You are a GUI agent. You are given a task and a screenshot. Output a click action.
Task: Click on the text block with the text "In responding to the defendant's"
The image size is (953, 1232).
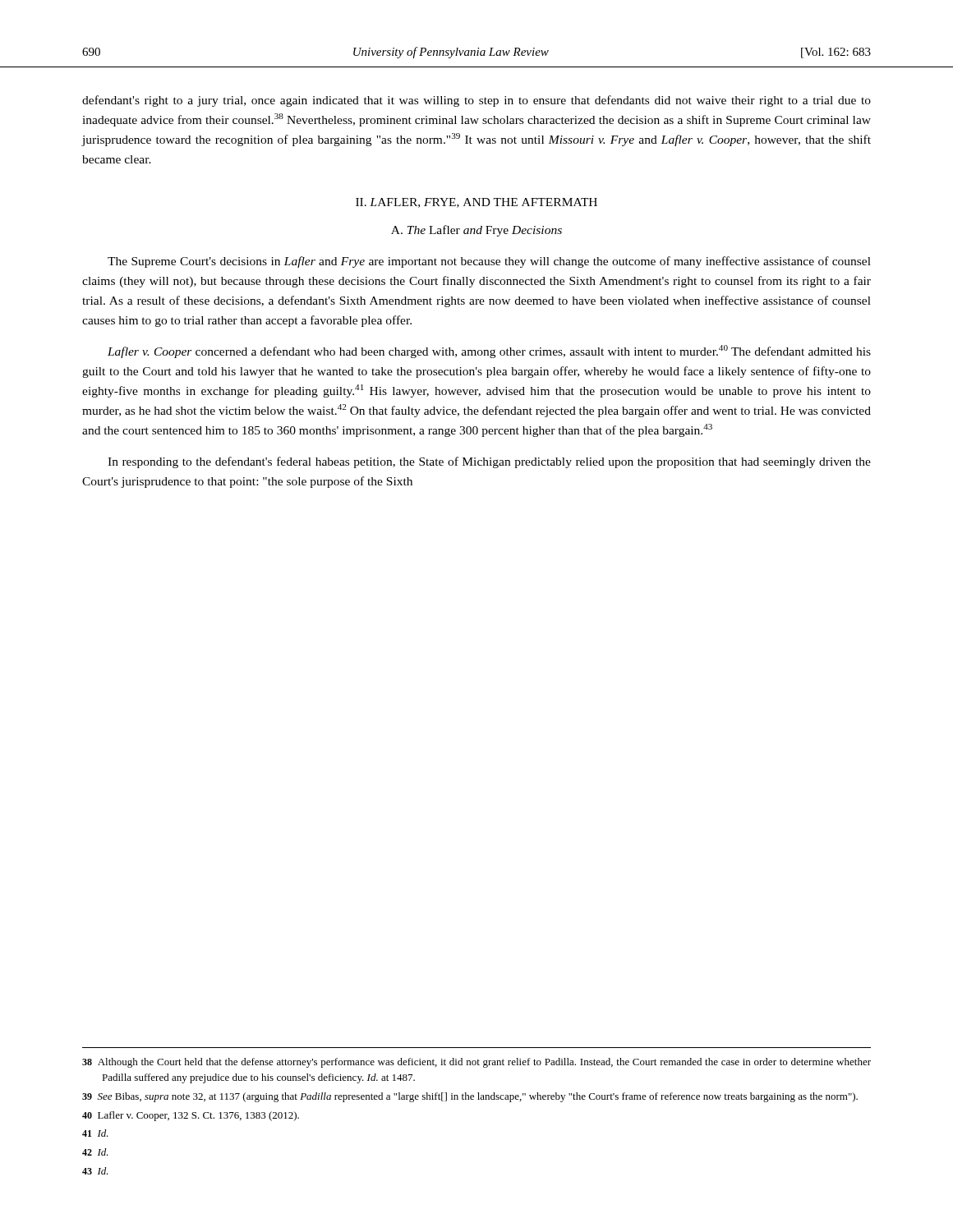click(x=476, y=472)
